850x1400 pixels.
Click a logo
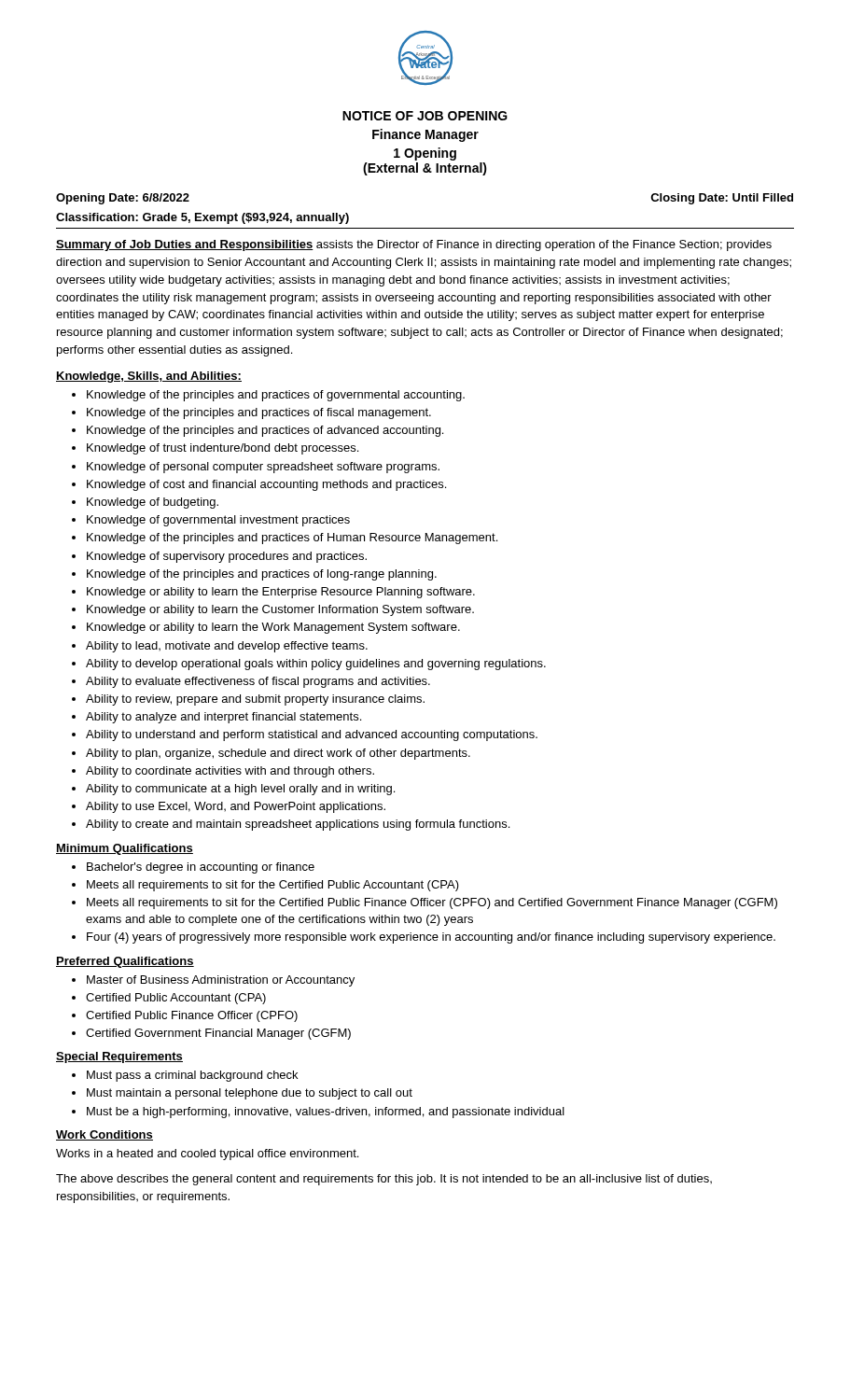(425, 65)
